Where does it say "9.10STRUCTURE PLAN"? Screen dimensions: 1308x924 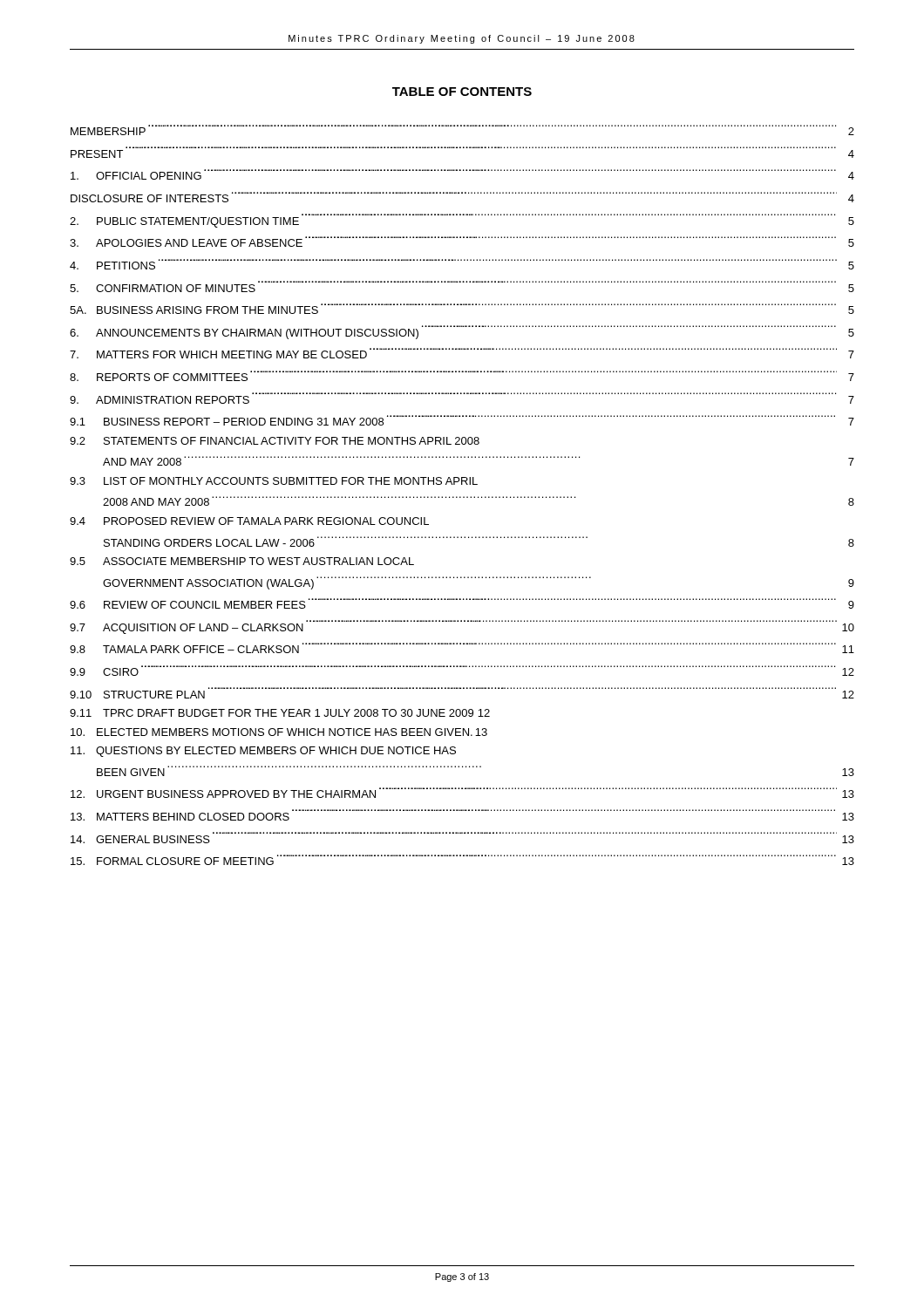[462, 693]
